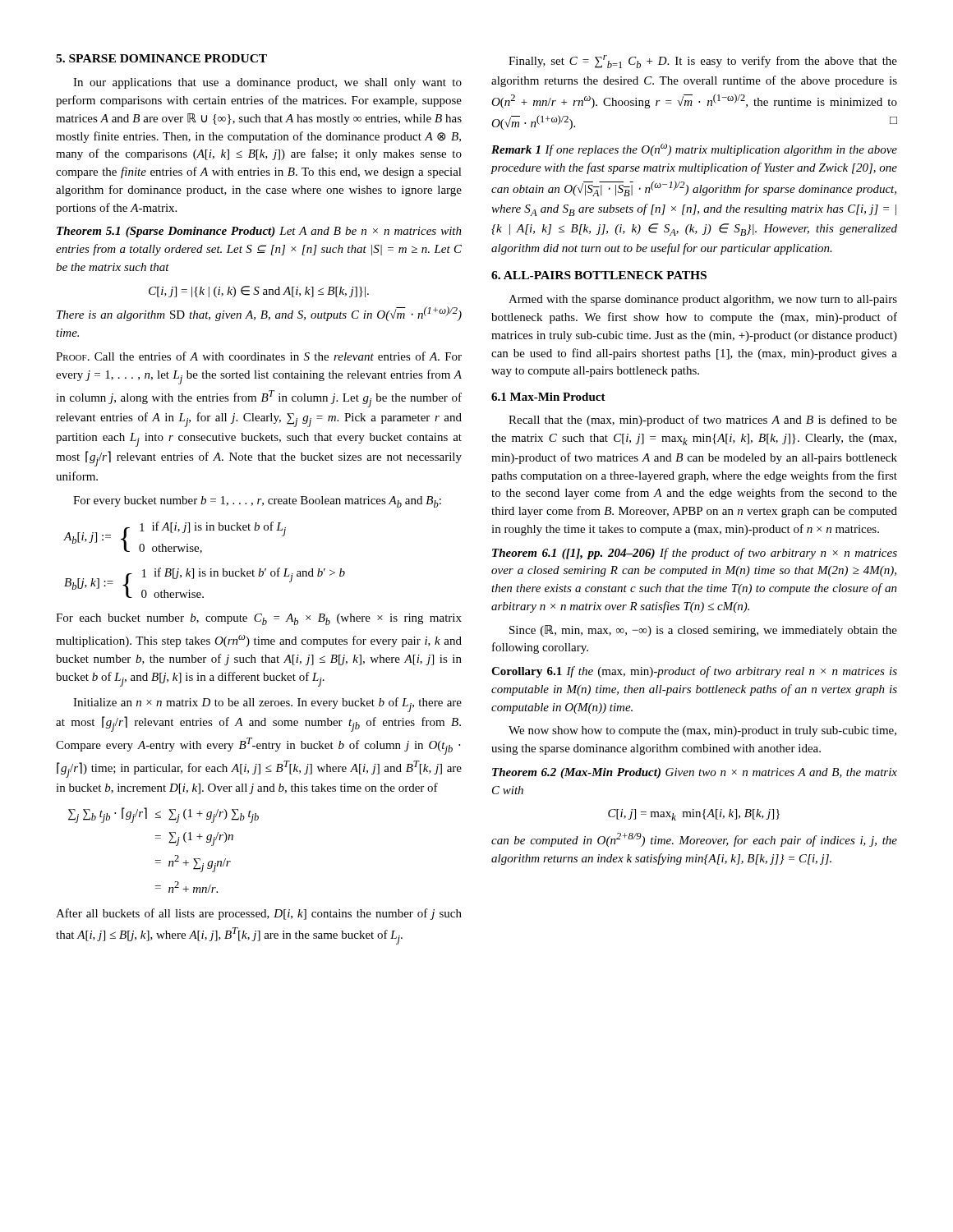
Task: Select the text block with the text "Proof. Call the entries of A with coordinates"
Action: (259, 417)
